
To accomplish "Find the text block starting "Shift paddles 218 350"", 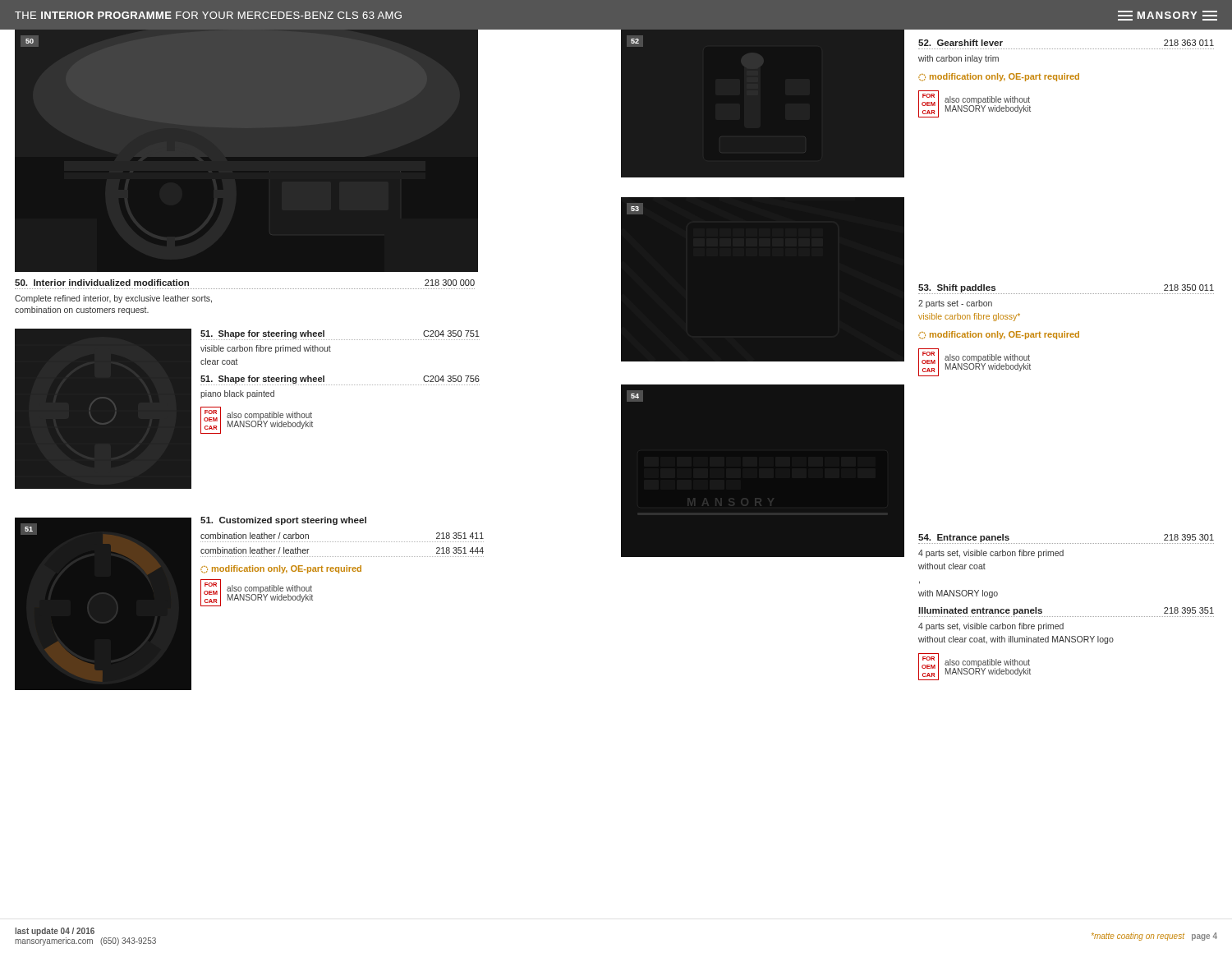I will [1066, 329].
